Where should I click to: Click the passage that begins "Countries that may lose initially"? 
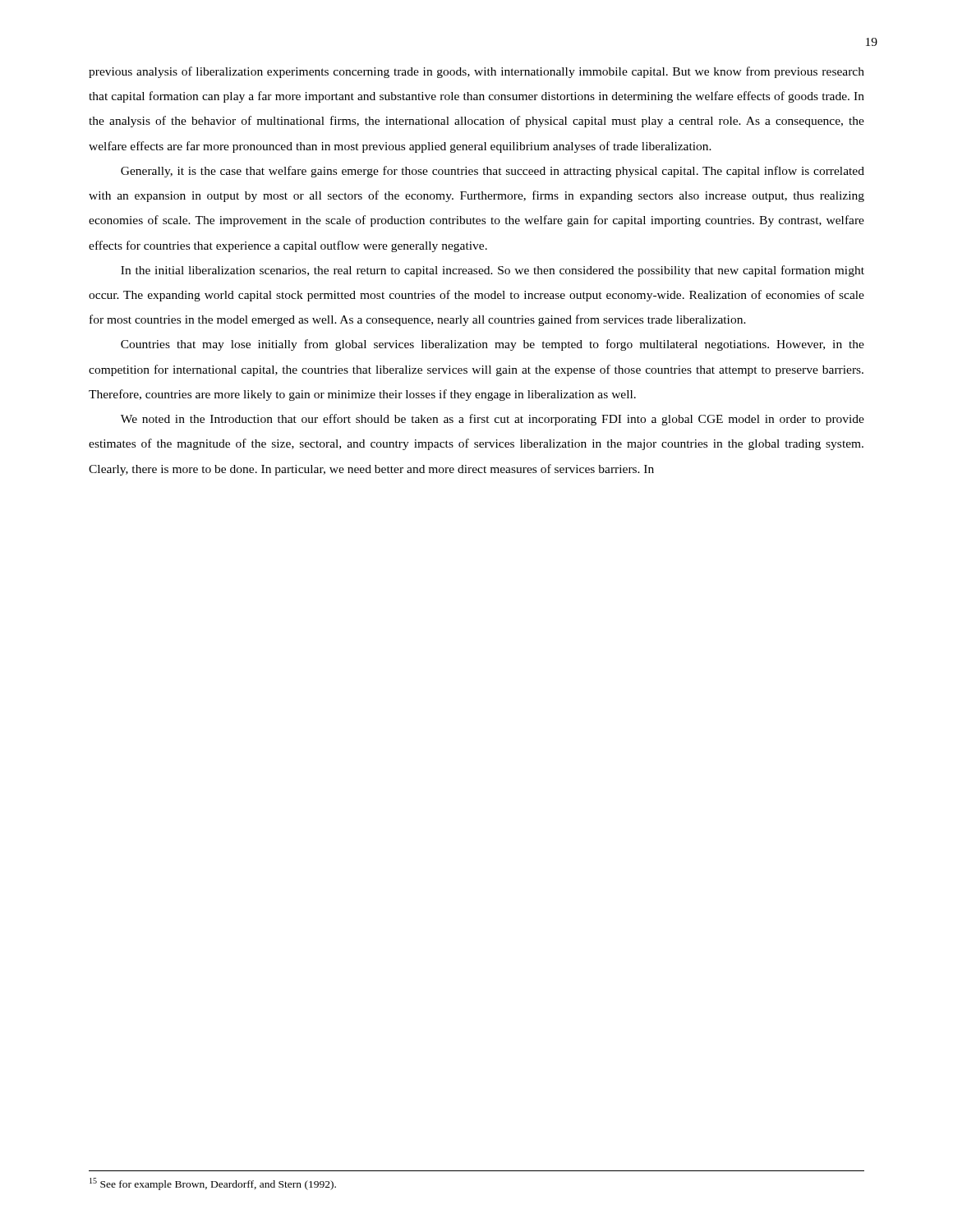pos(476,369)
